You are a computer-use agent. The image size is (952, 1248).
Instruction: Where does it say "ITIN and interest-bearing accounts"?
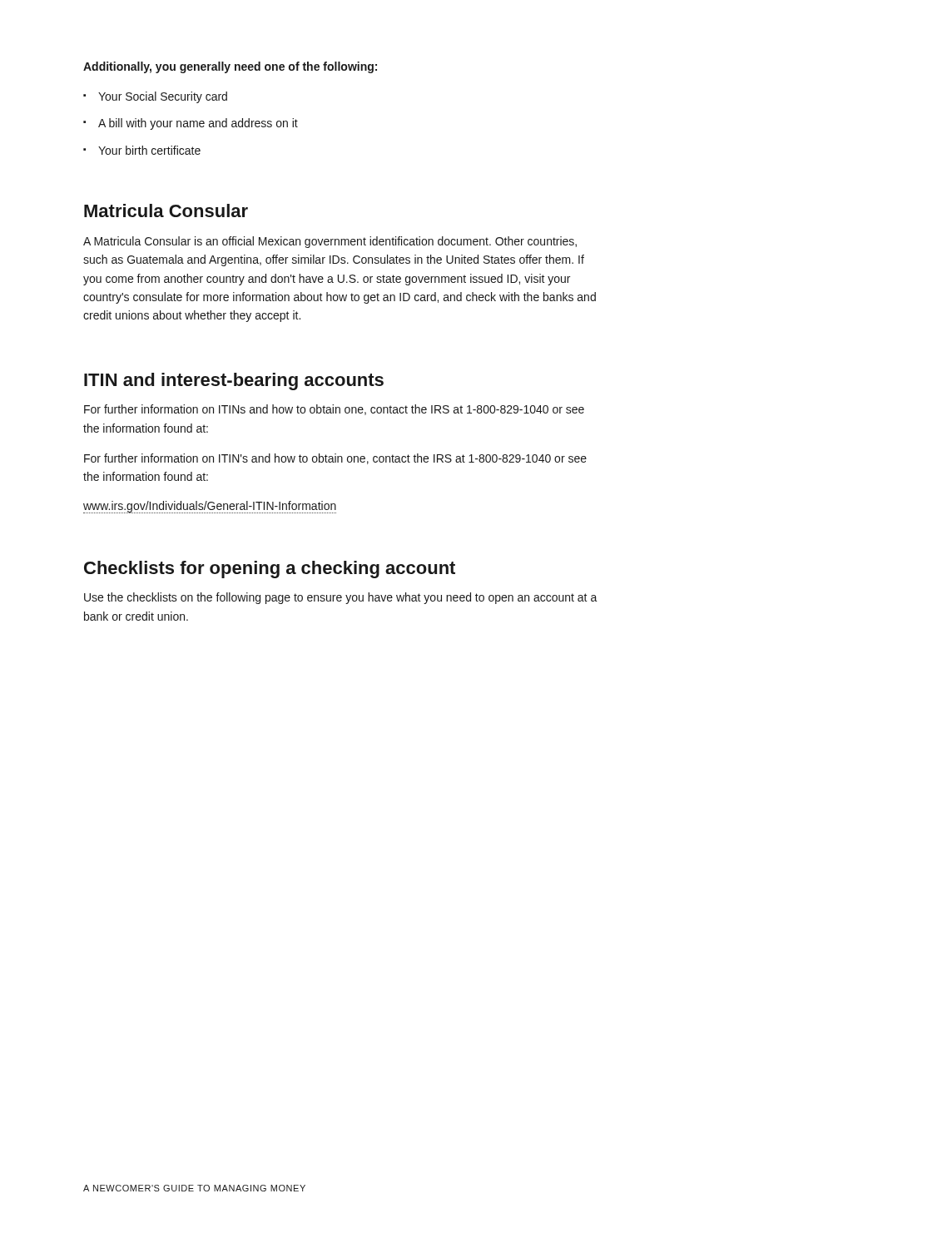341,380
